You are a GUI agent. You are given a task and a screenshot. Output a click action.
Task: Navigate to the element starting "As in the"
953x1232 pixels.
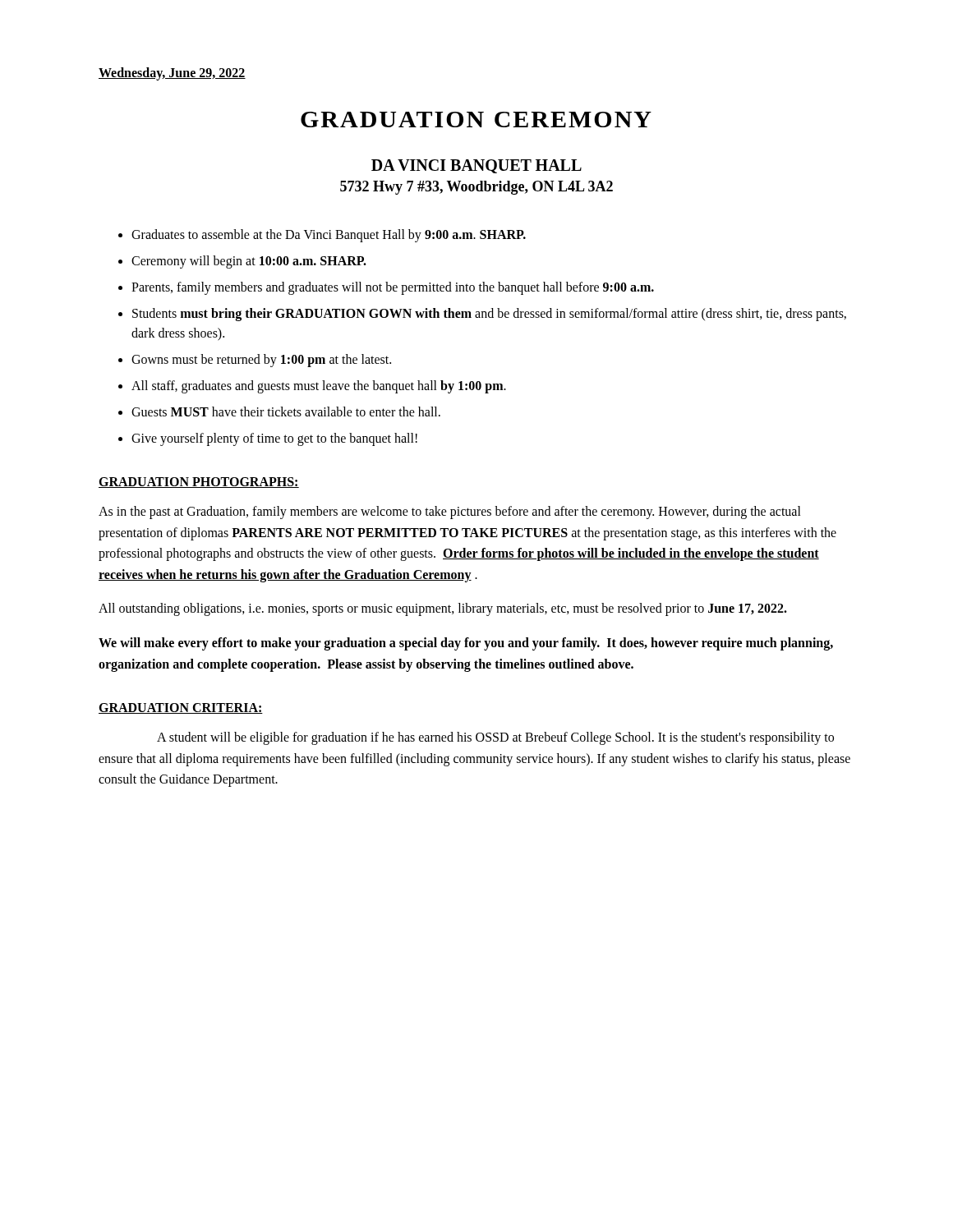coord(467,543)
